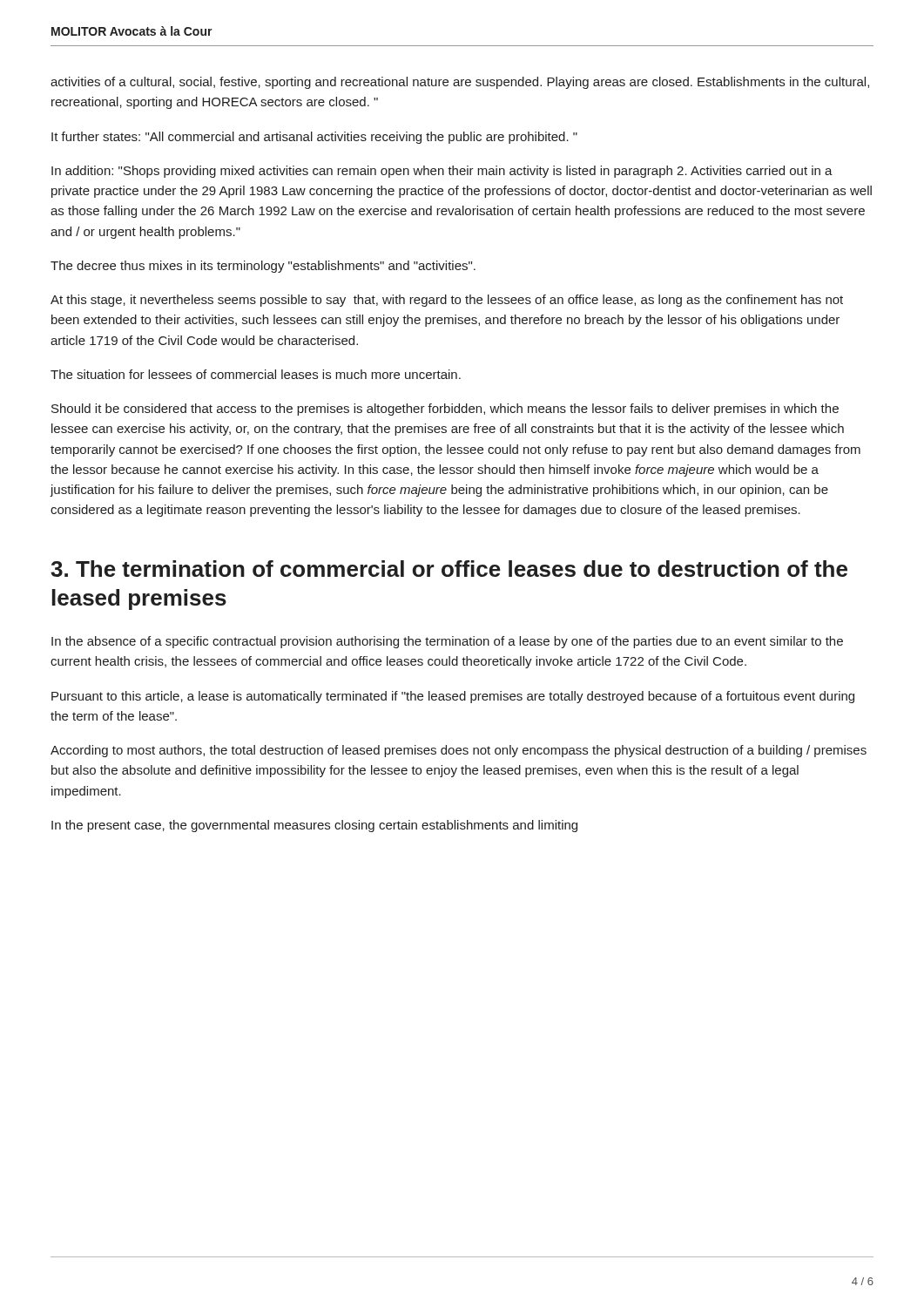Find the section header containing "3. The termination of commercial or office"
924x1307 pixels.
449,583
